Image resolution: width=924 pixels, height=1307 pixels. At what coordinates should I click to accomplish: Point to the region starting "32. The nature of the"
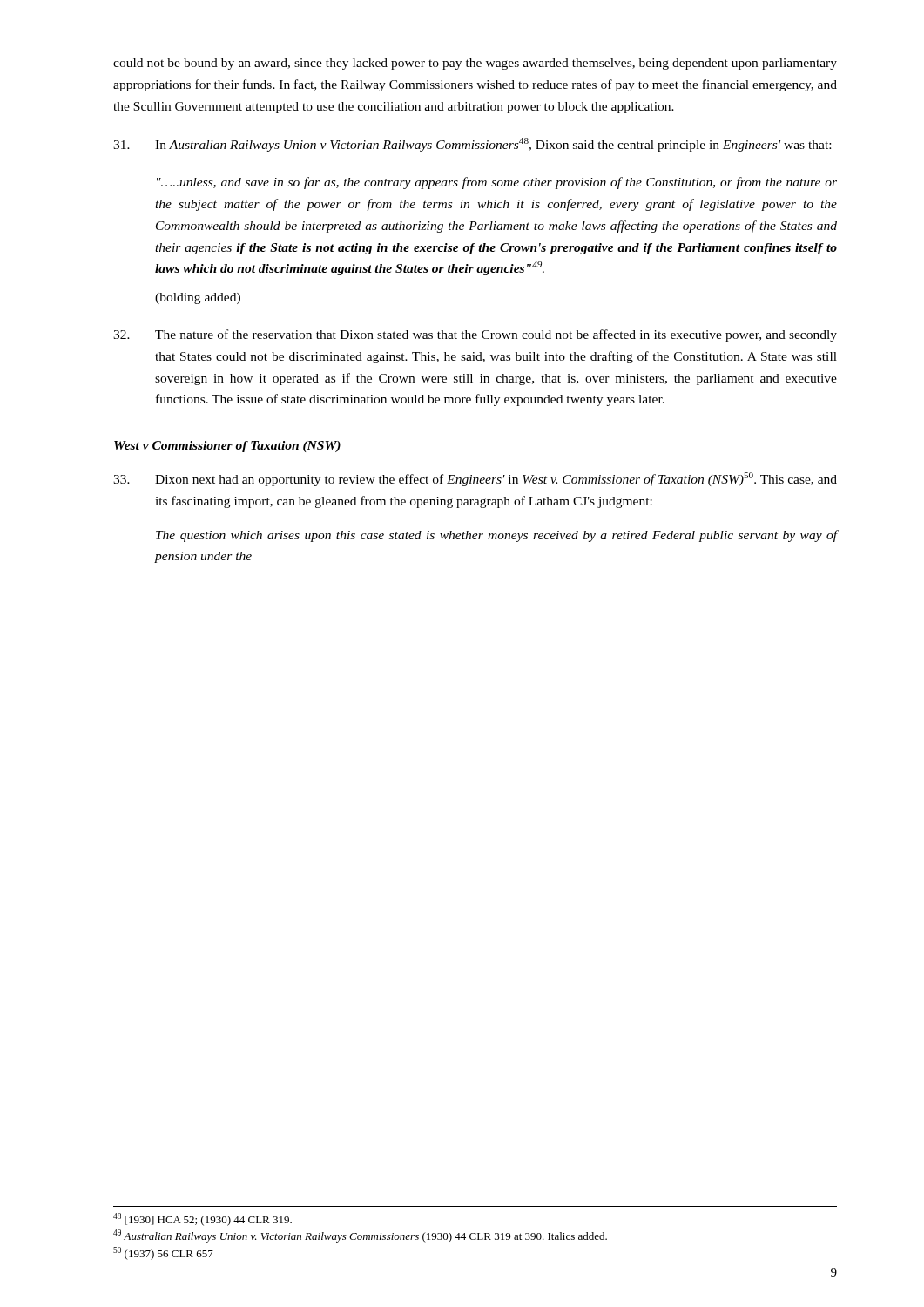tap(475, 367)
